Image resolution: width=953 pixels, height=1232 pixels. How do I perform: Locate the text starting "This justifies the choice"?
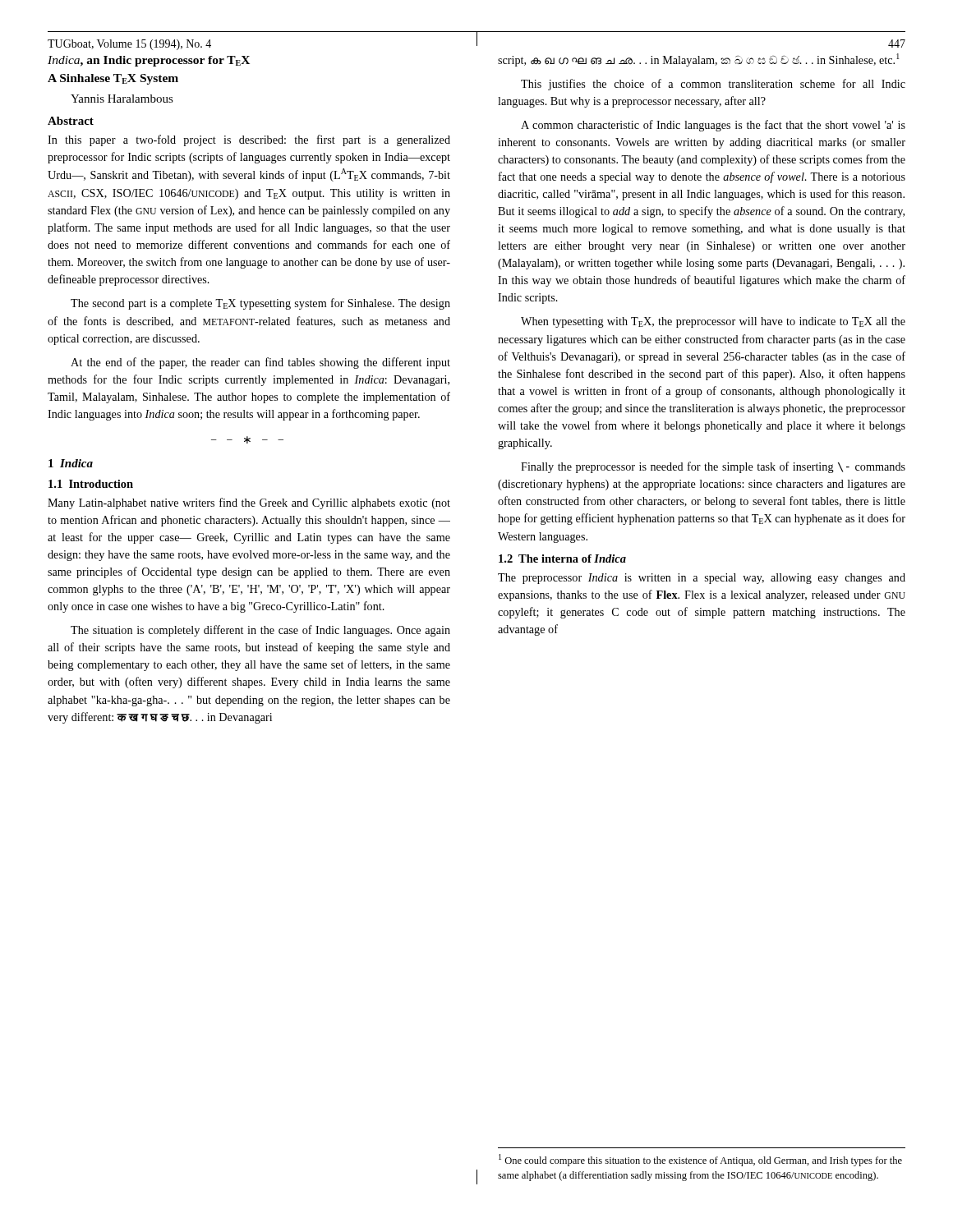(702, 92)
